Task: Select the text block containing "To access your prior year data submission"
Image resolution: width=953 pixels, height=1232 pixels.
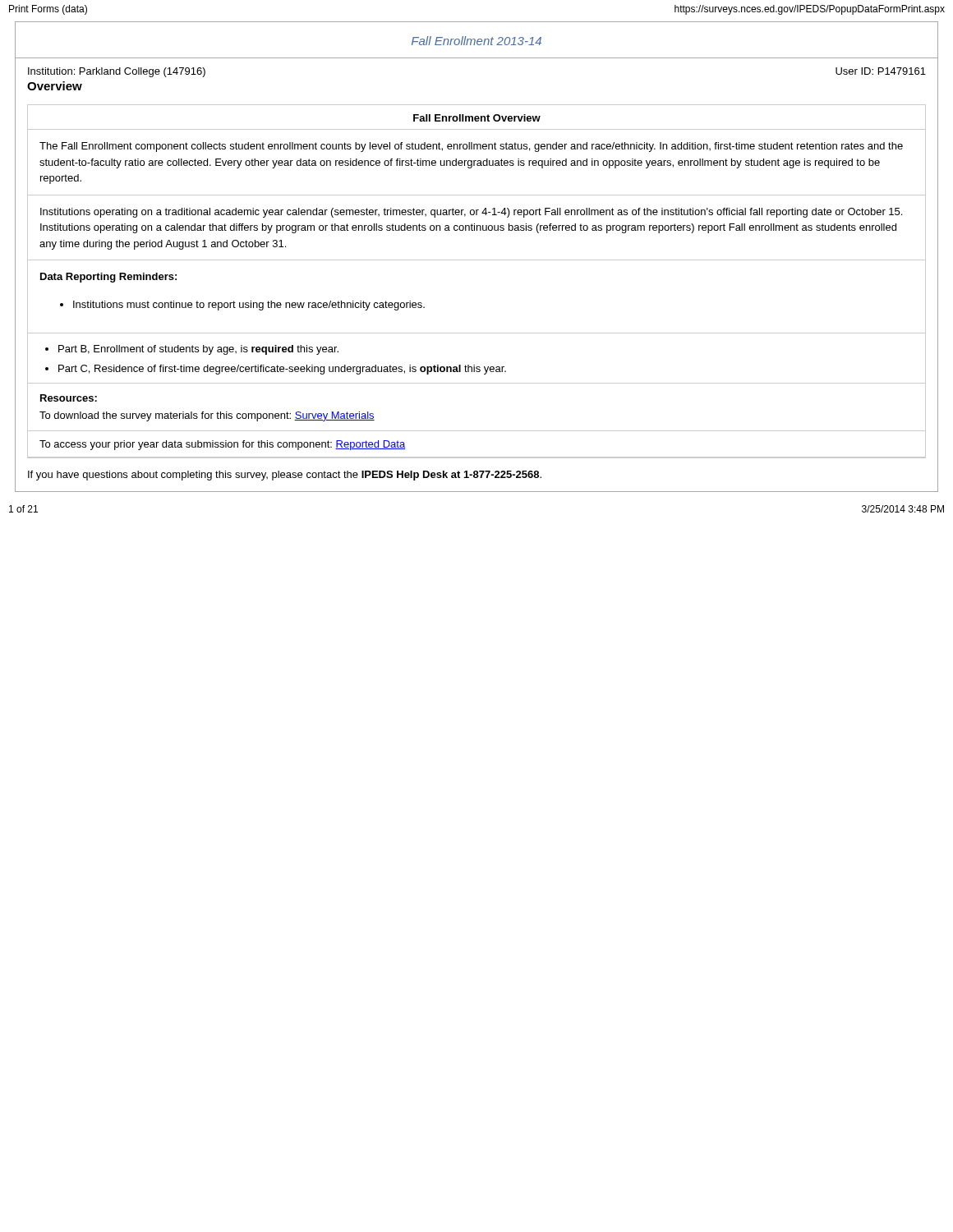Action: coord(222,444)
